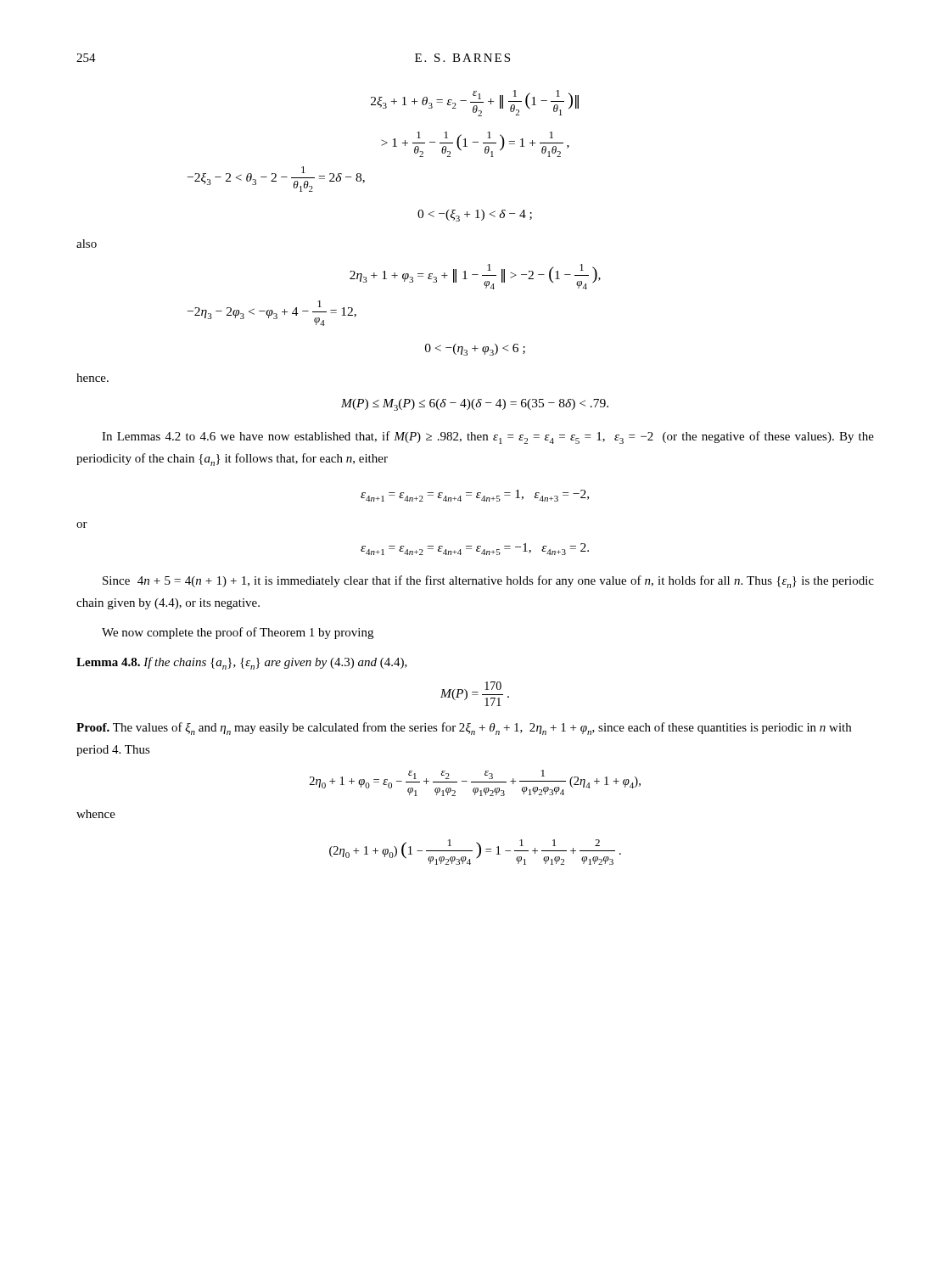This screenshot has height=1273, width=952.
Task: Find the formula that reads "M(P) = 170"
Action: coord(475,695)
